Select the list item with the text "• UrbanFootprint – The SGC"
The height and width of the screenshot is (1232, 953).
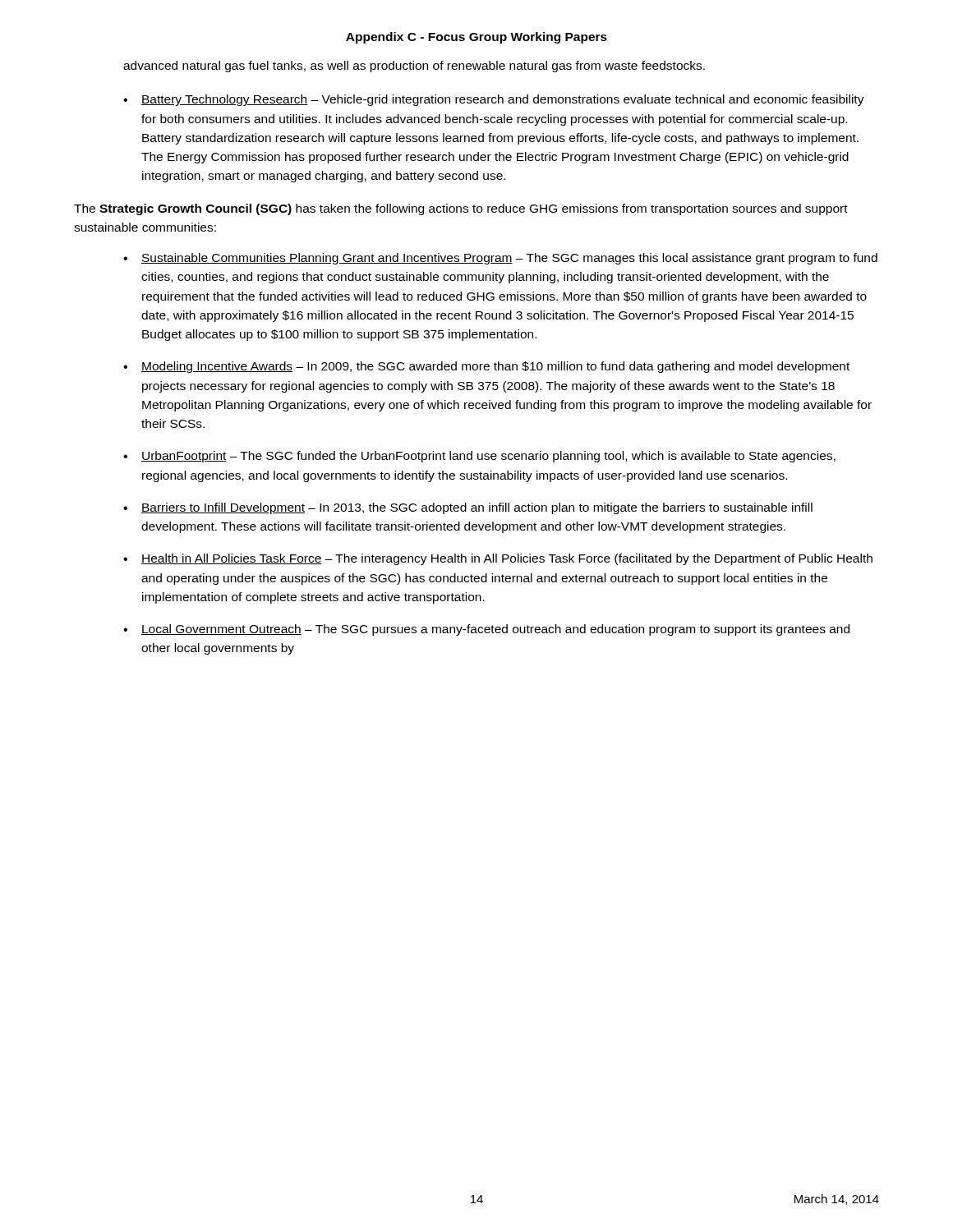tap(501, 465)
